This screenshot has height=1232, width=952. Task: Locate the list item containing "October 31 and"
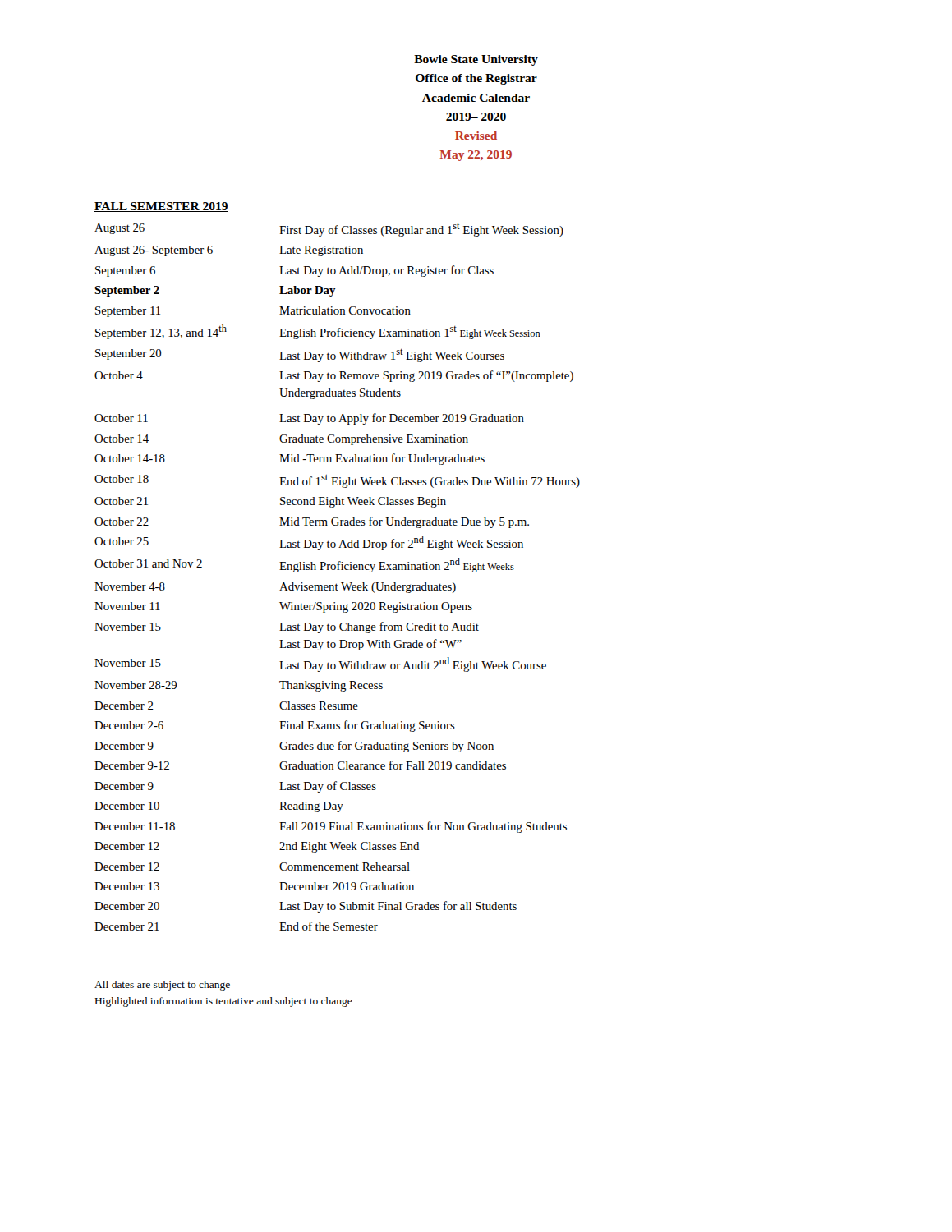pos(490,566)
